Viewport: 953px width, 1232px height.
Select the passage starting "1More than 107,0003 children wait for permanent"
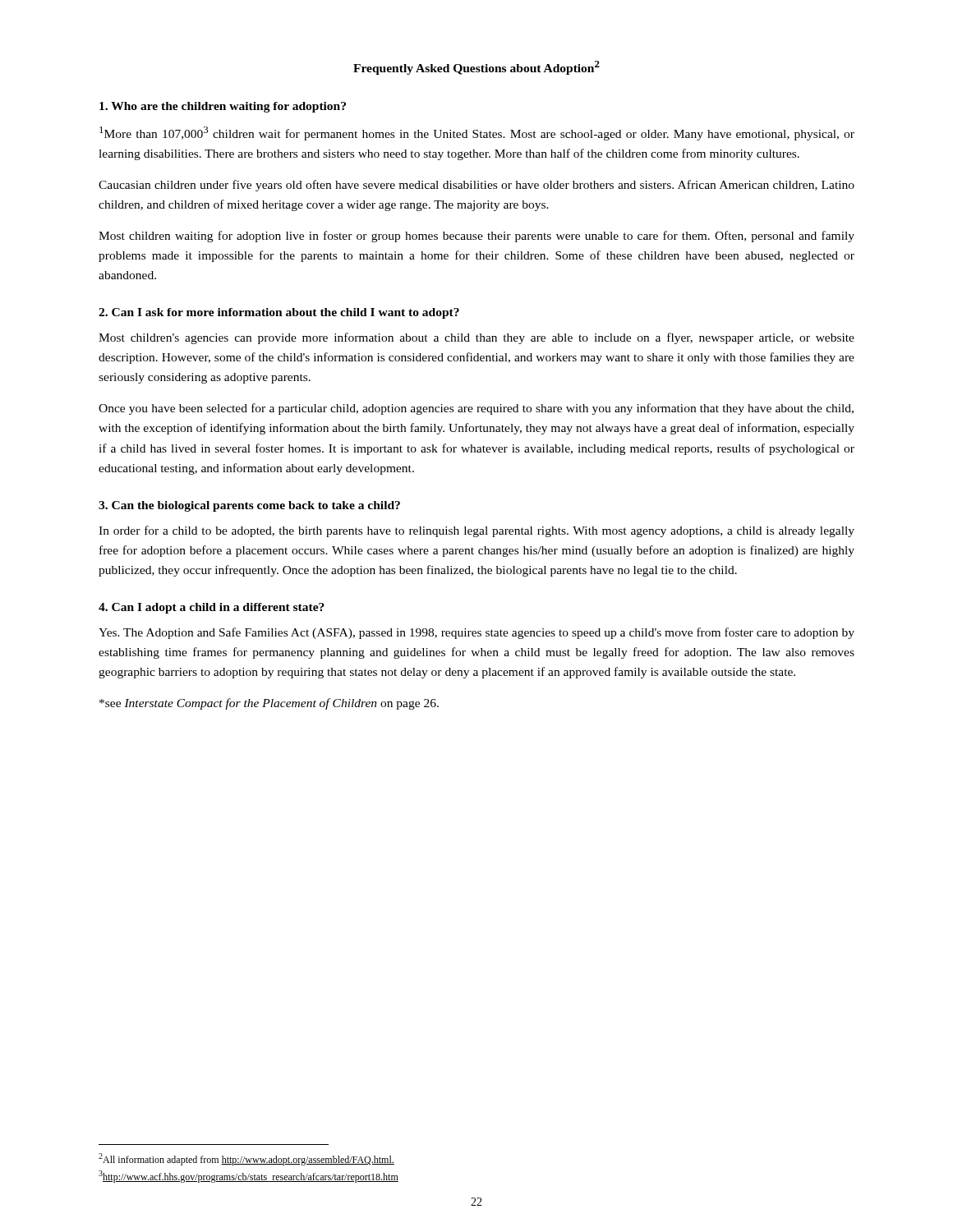[x=476, y=142]
